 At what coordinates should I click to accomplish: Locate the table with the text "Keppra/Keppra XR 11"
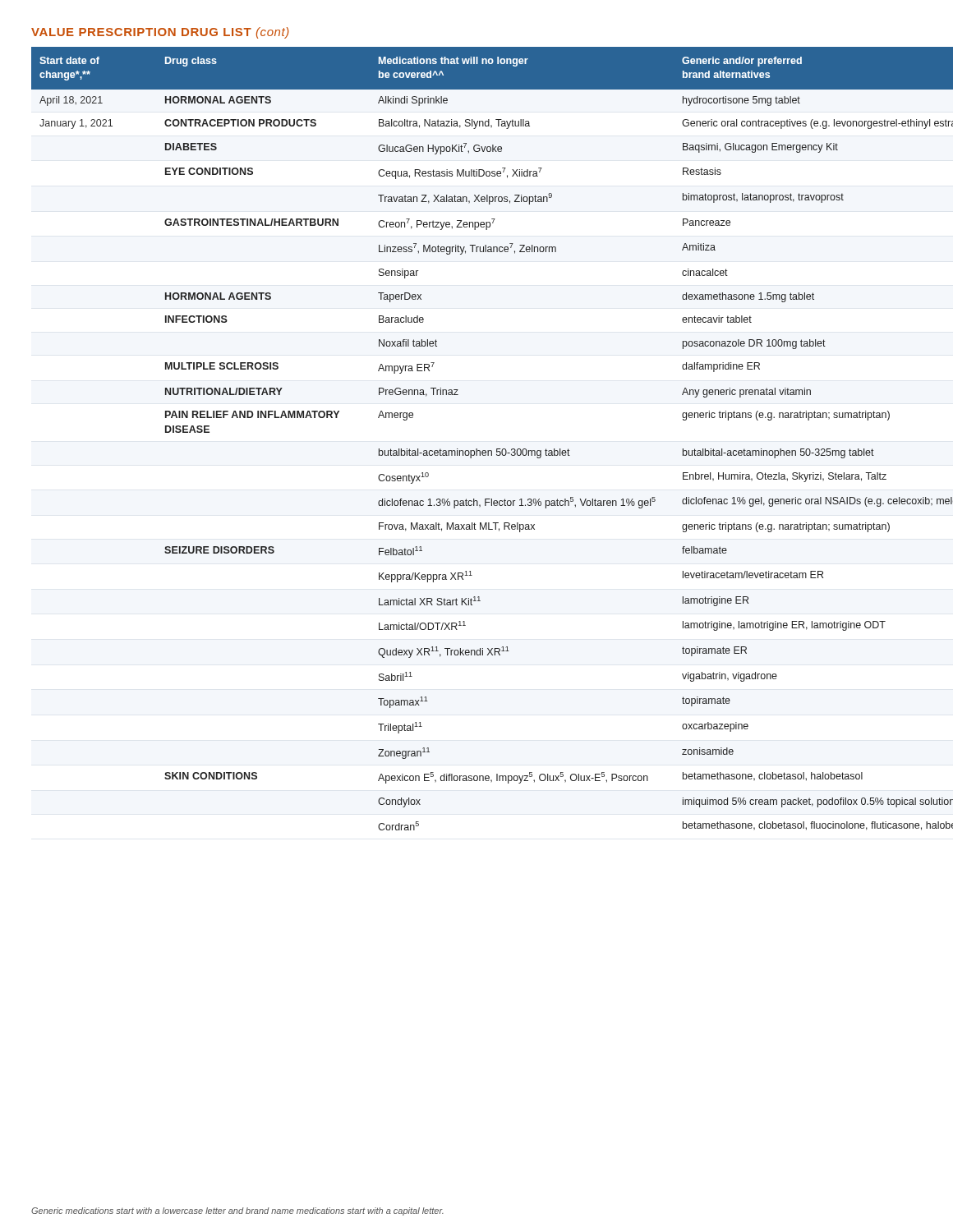[476, 443]
